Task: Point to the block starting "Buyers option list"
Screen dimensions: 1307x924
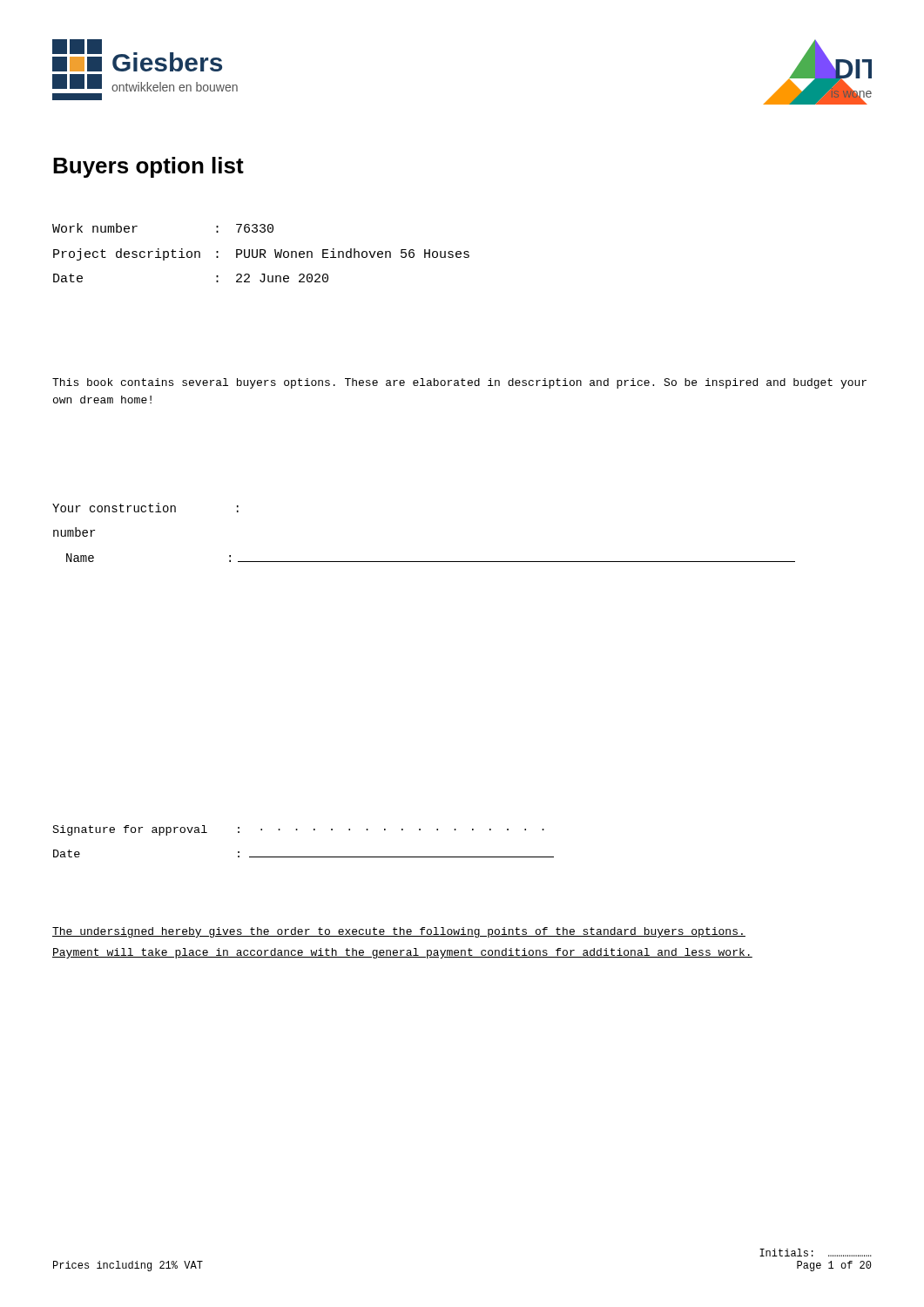Action: click(148, 166)
